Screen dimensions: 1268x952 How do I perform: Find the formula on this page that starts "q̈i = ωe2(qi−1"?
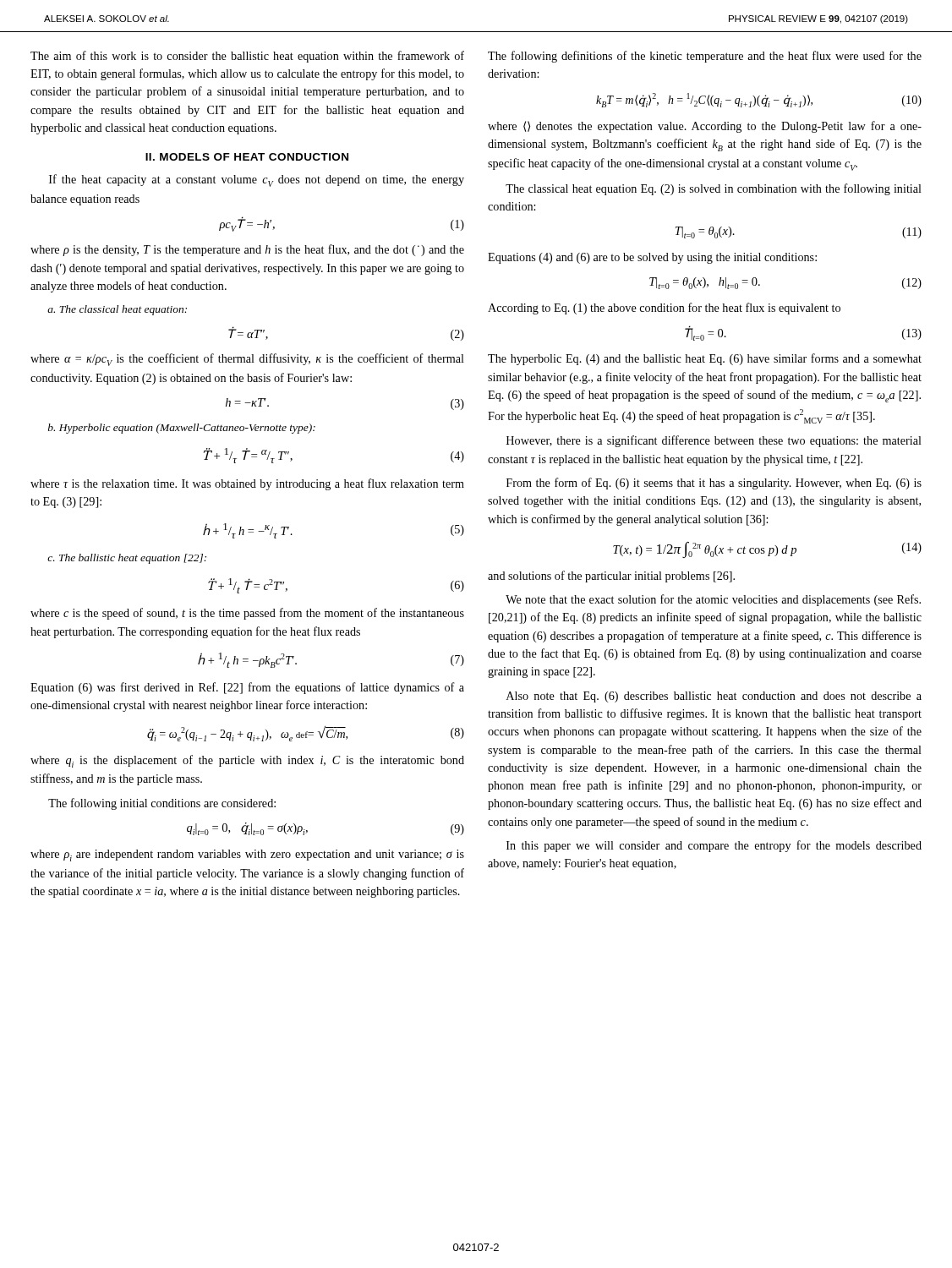click(x=247, y=733)
